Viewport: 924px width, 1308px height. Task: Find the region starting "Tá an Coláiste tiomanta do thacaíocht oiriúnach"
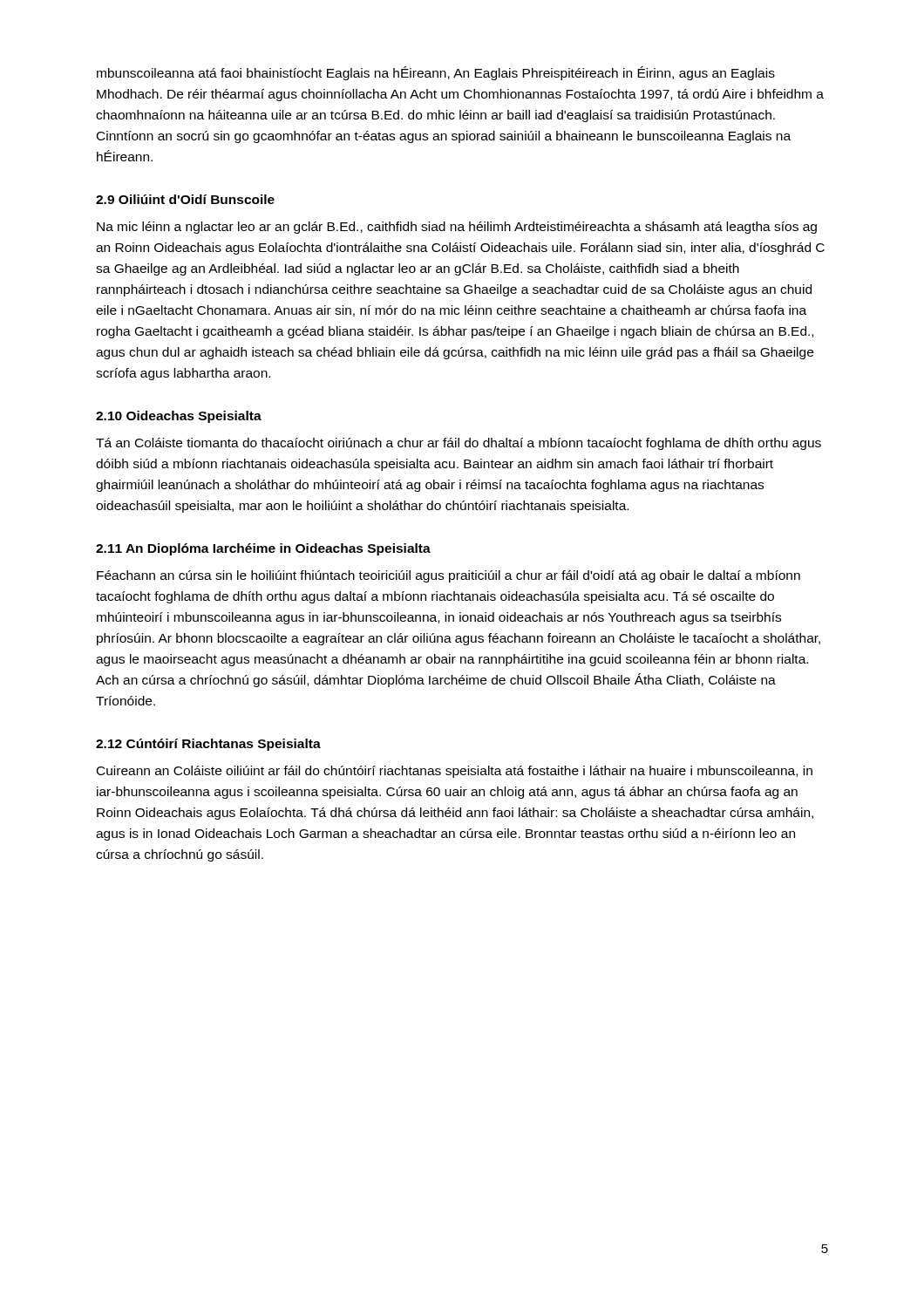click(459, 474)
